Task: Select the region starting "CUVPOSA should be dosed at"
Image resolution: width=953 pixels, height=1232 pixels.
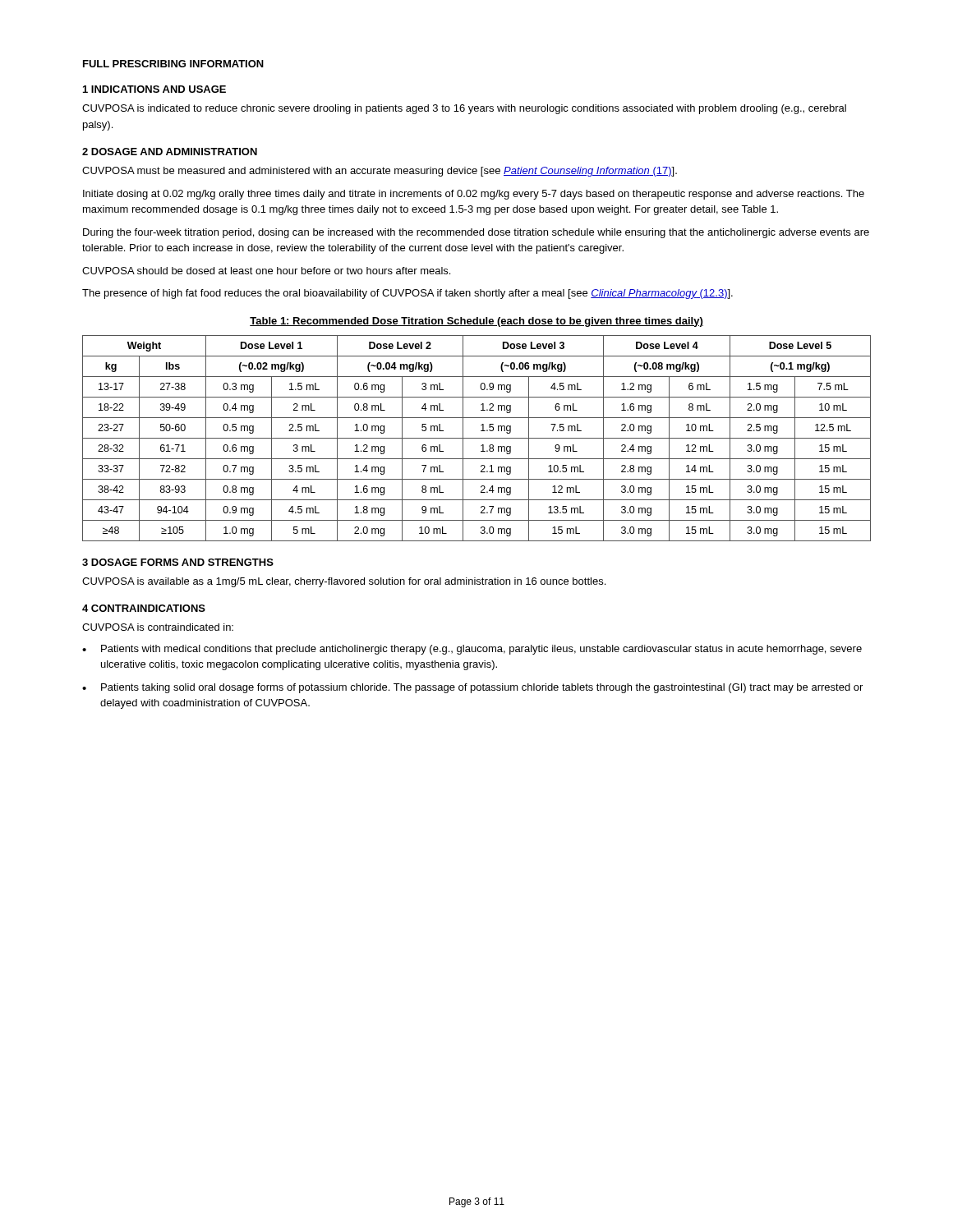Action: tap(267, 270)
